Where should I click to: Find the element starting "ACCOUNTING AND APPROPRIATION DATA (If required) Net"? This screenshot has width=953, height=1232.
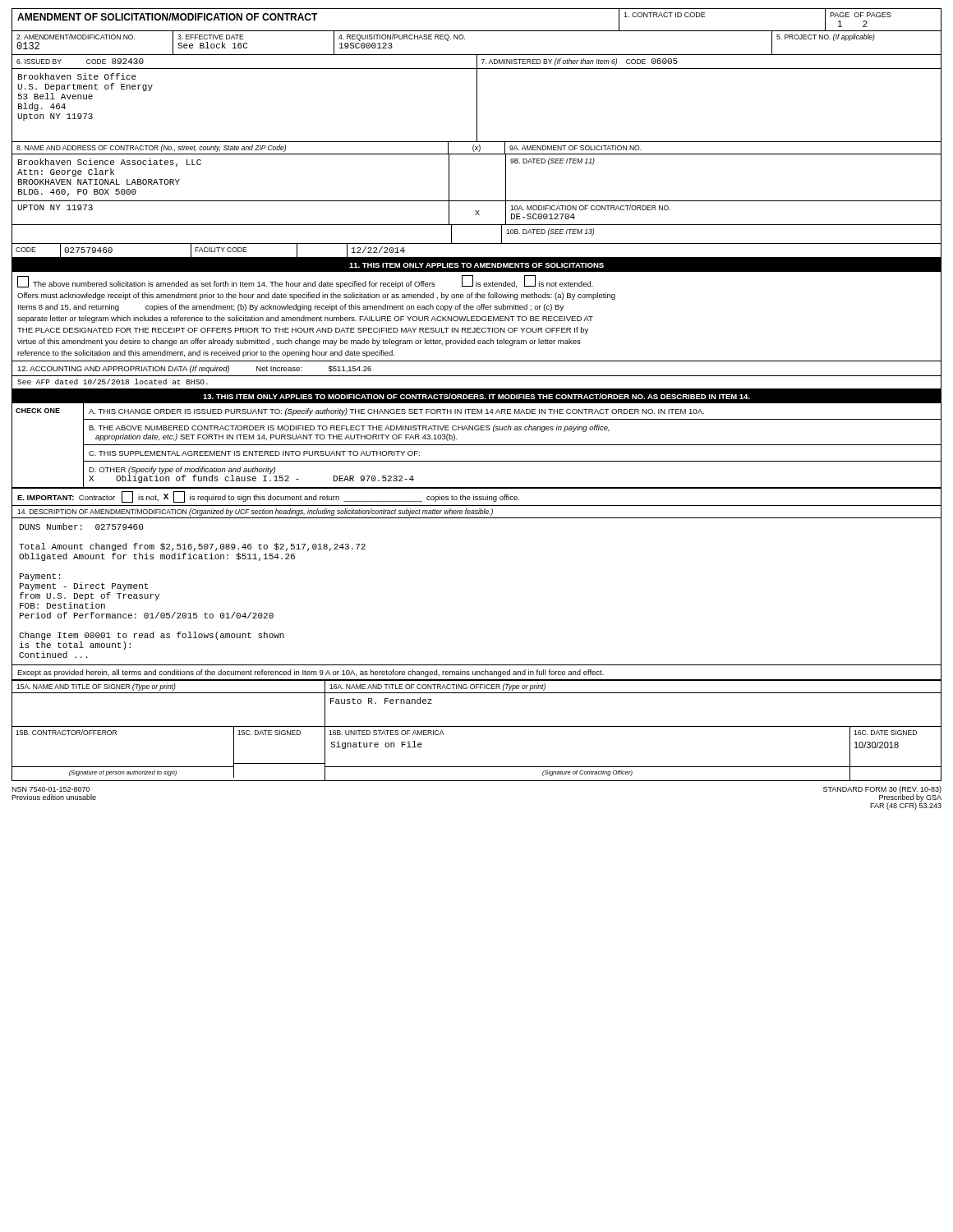pyautogui.click(x=194, y=368)
